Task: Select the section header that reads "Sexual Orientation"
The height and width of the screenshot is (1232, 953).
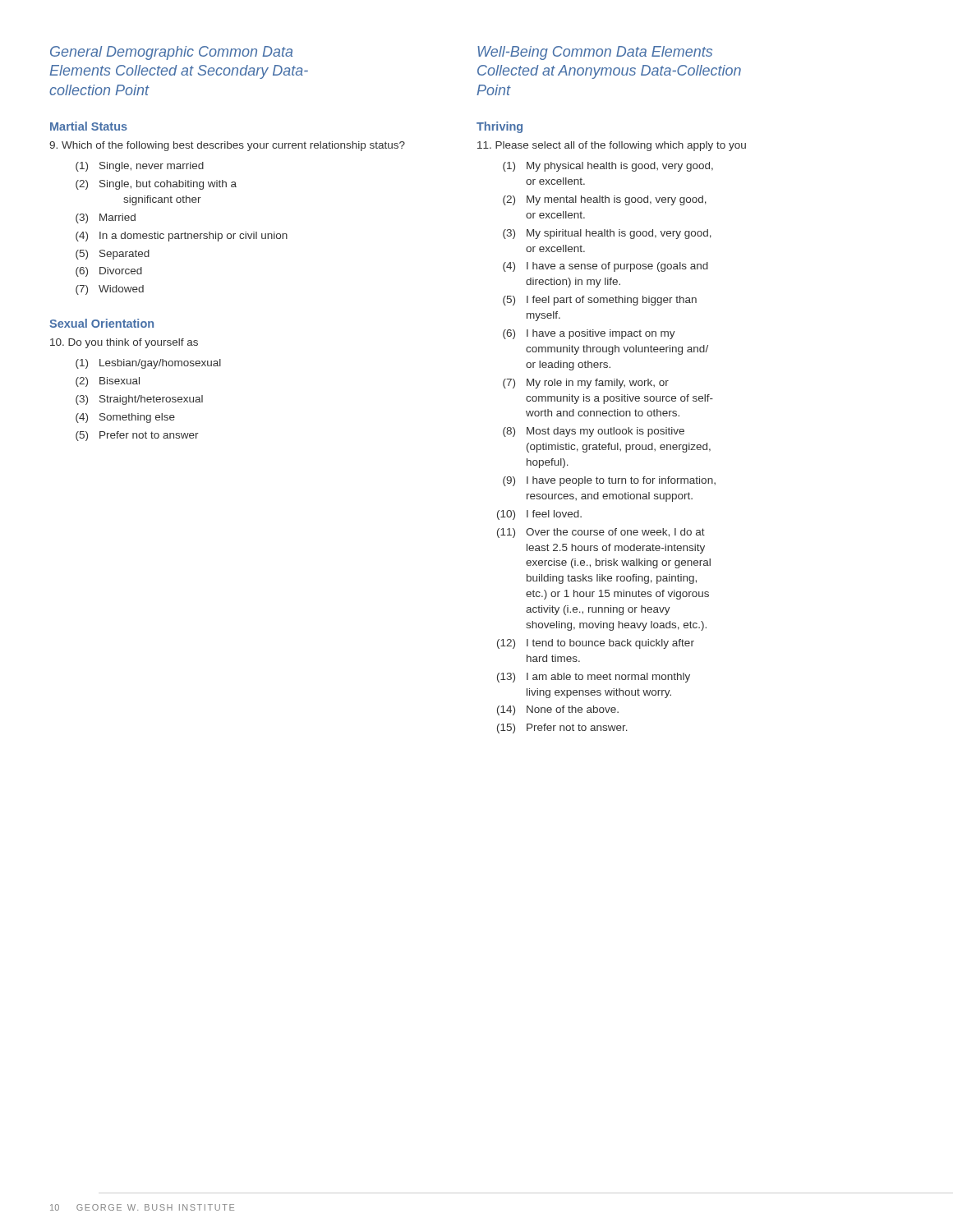Action: click(x=102, y=324)
